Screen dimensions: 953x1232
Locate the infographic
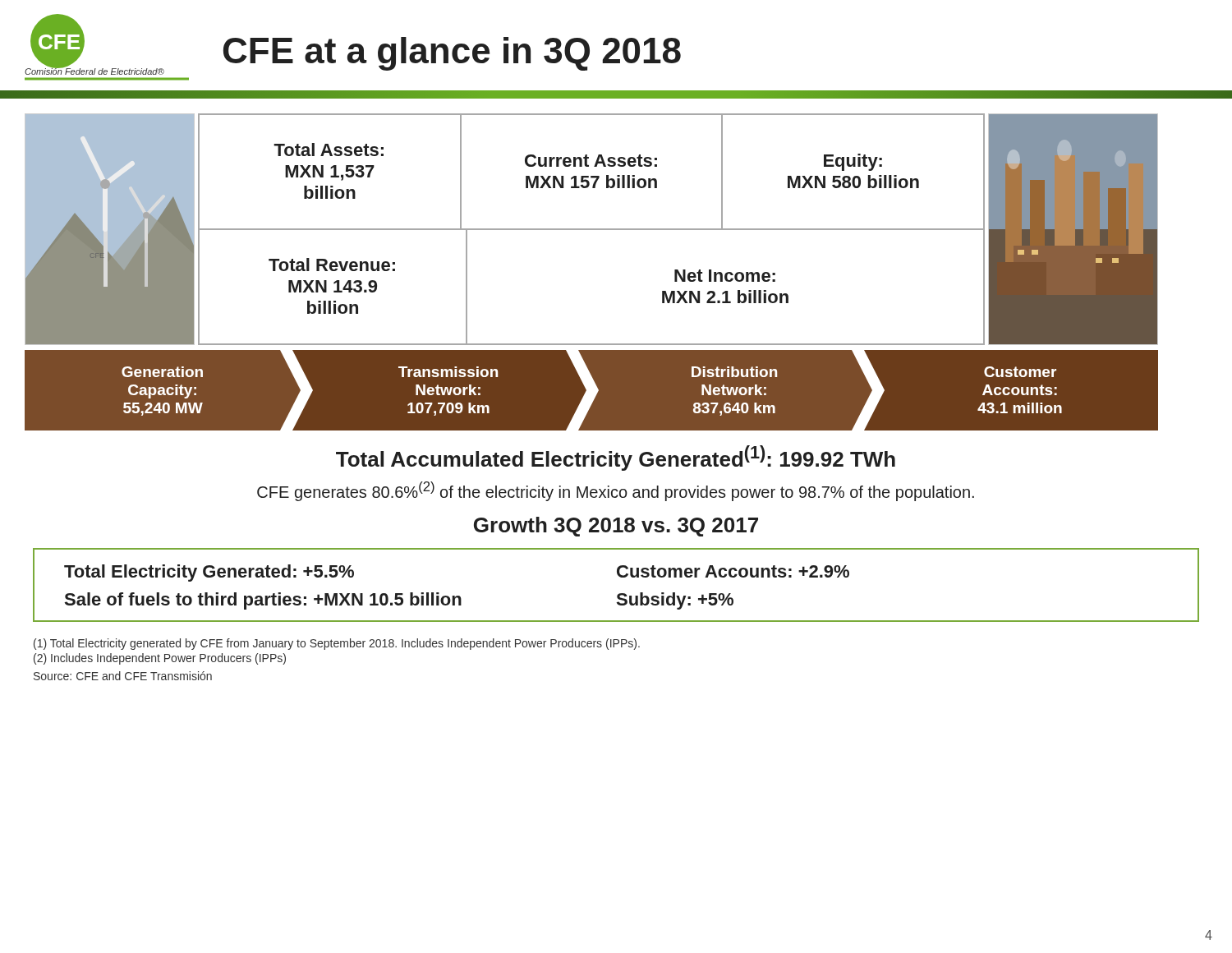click(591, 272)
